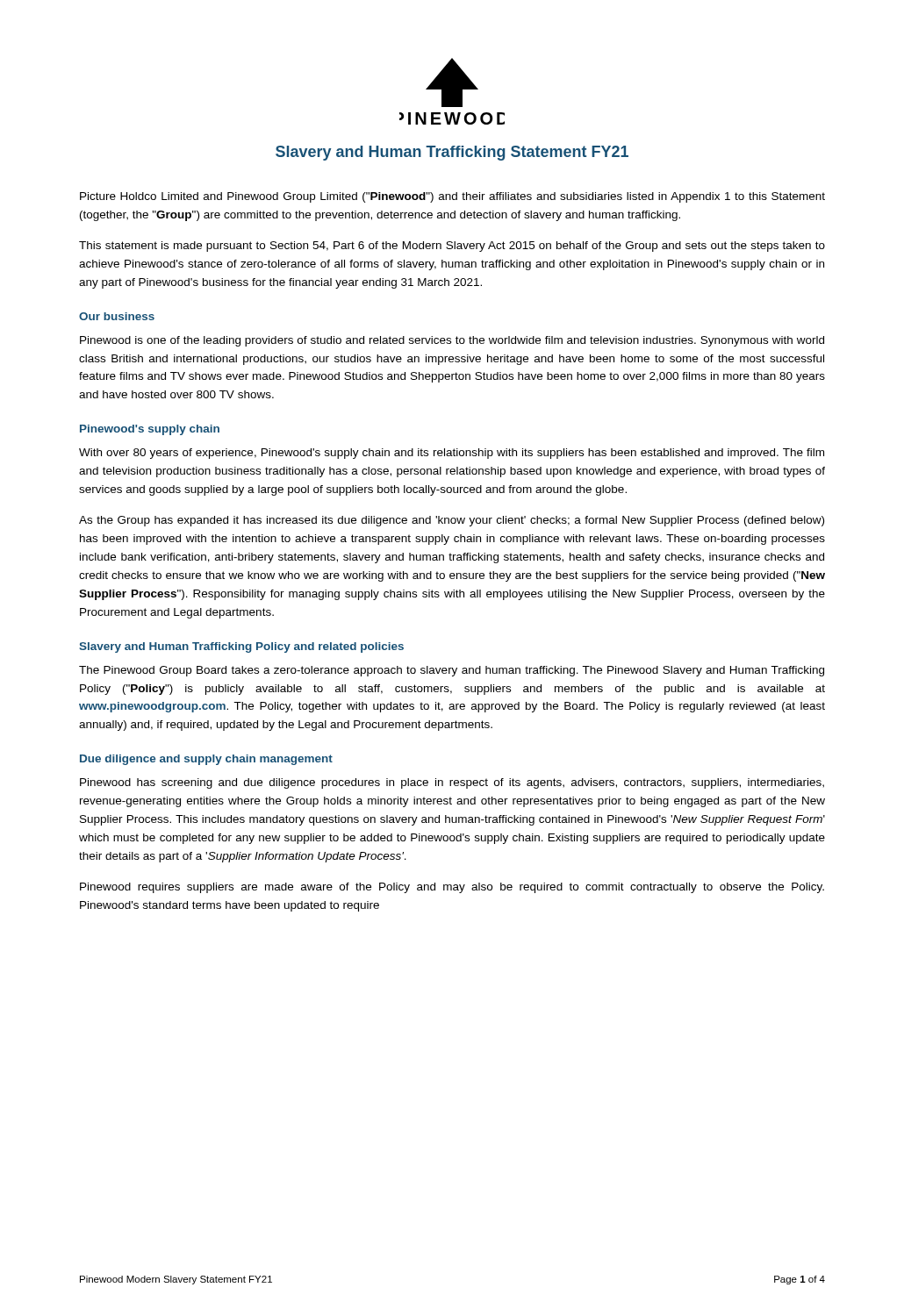
Task: Find the block on this page that starts "Picture Holdco Limited and Pinewood Group"
Action: click(452, 205)
